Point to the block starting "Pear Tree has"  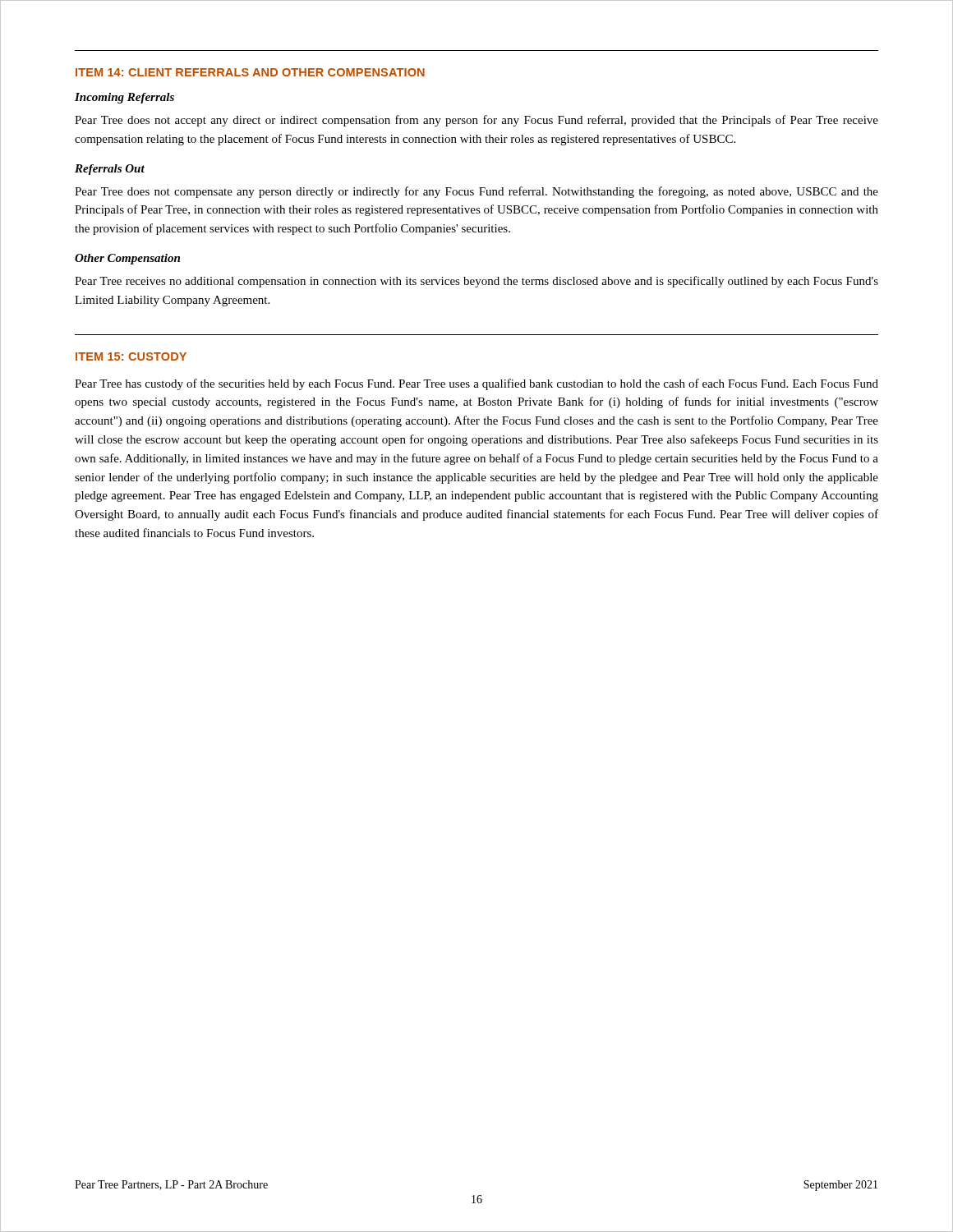476,458
